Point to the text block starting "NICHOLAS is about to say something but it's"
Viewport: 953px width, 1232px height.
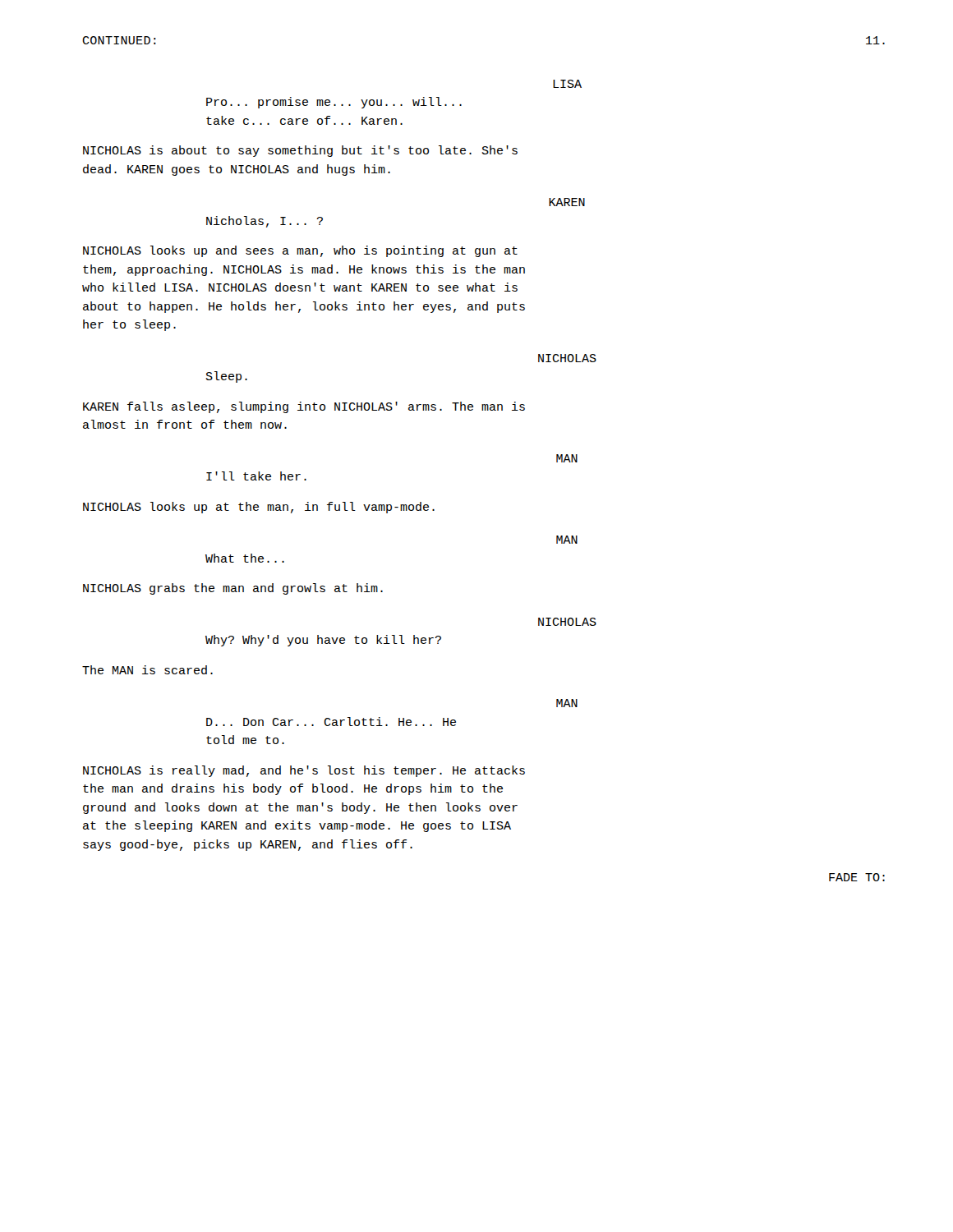300,161
